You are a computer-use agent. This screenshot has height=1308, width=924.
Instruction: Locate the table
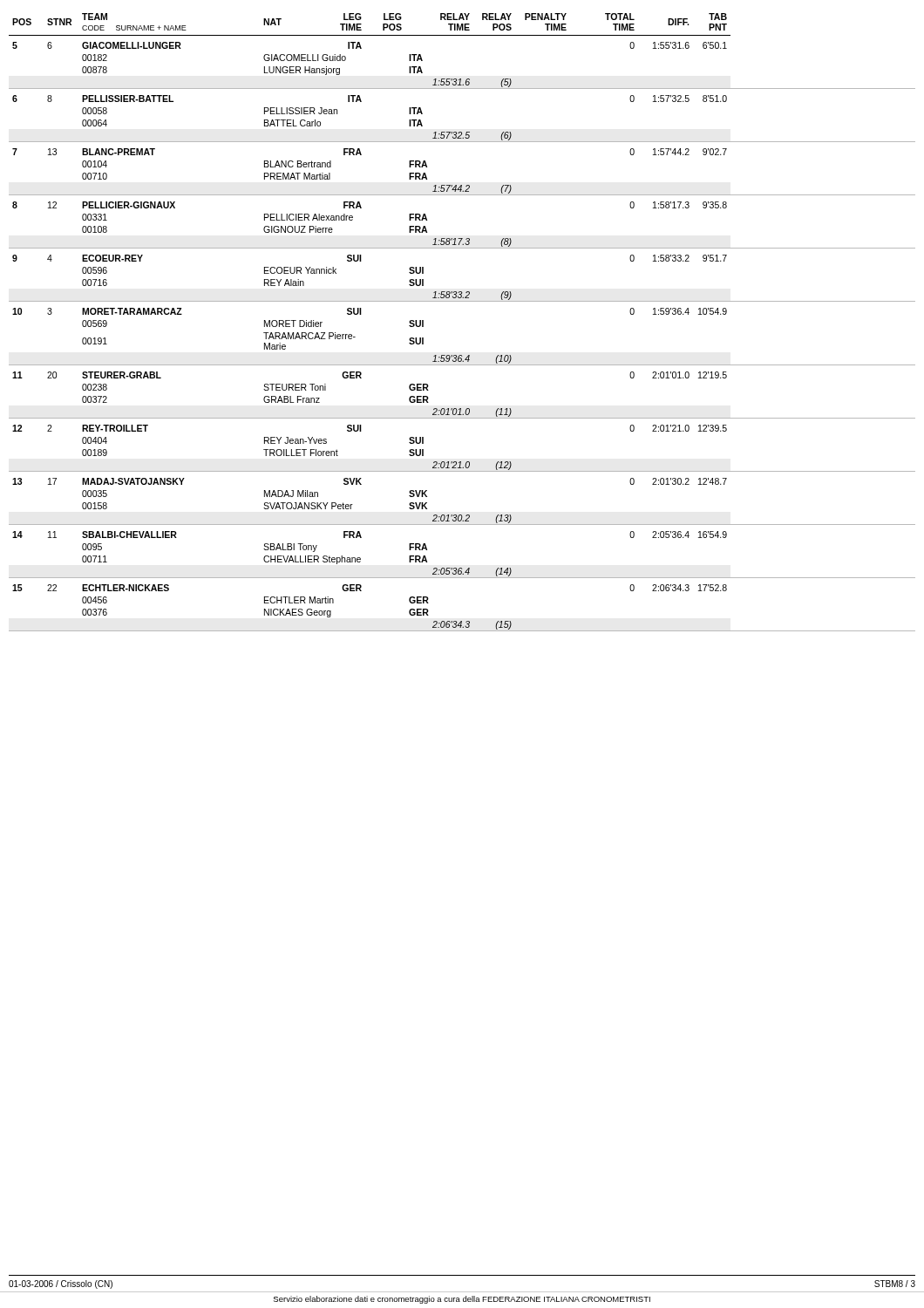point(462,637)
